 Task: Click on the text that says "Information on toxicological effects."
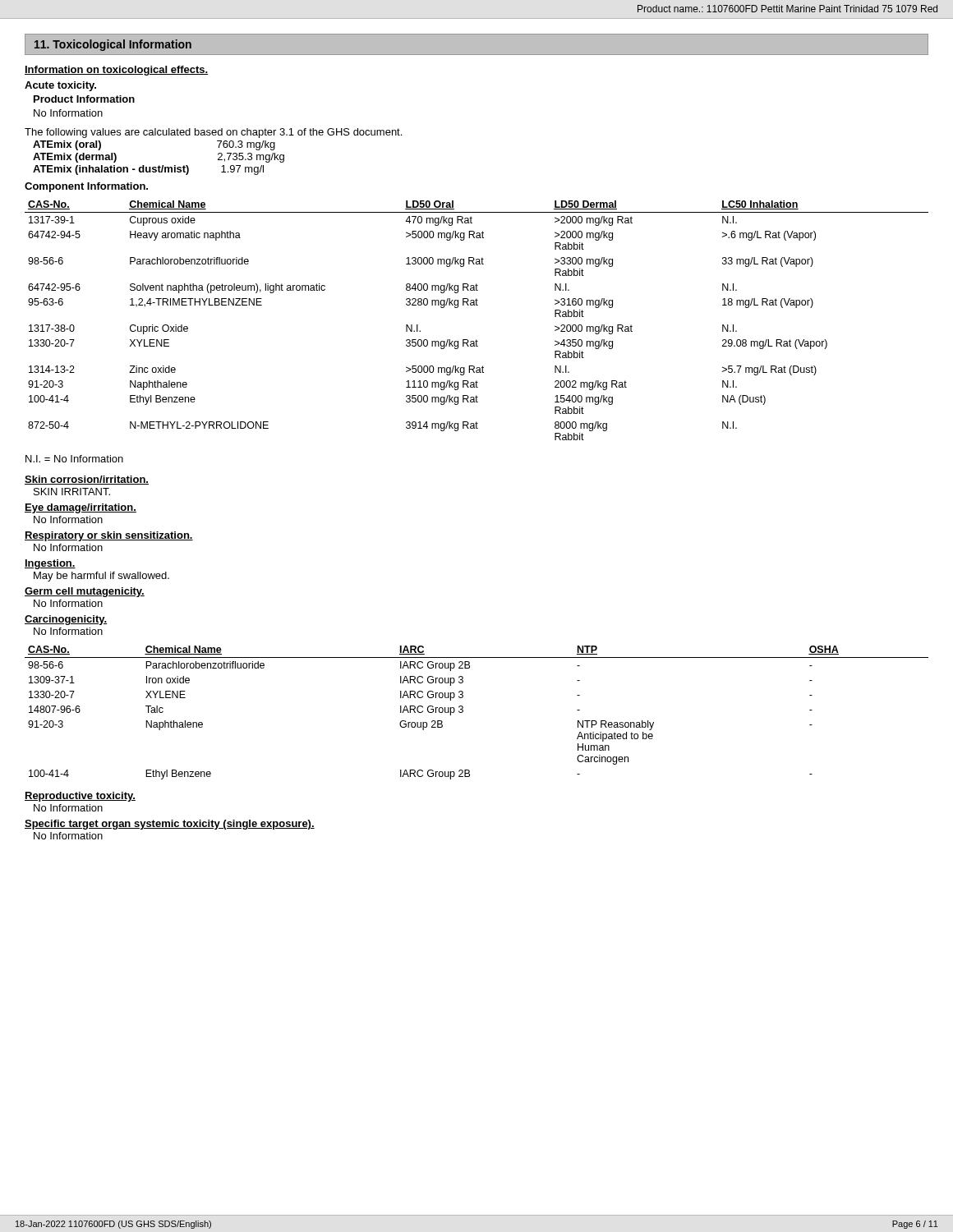tap(116, 69)
